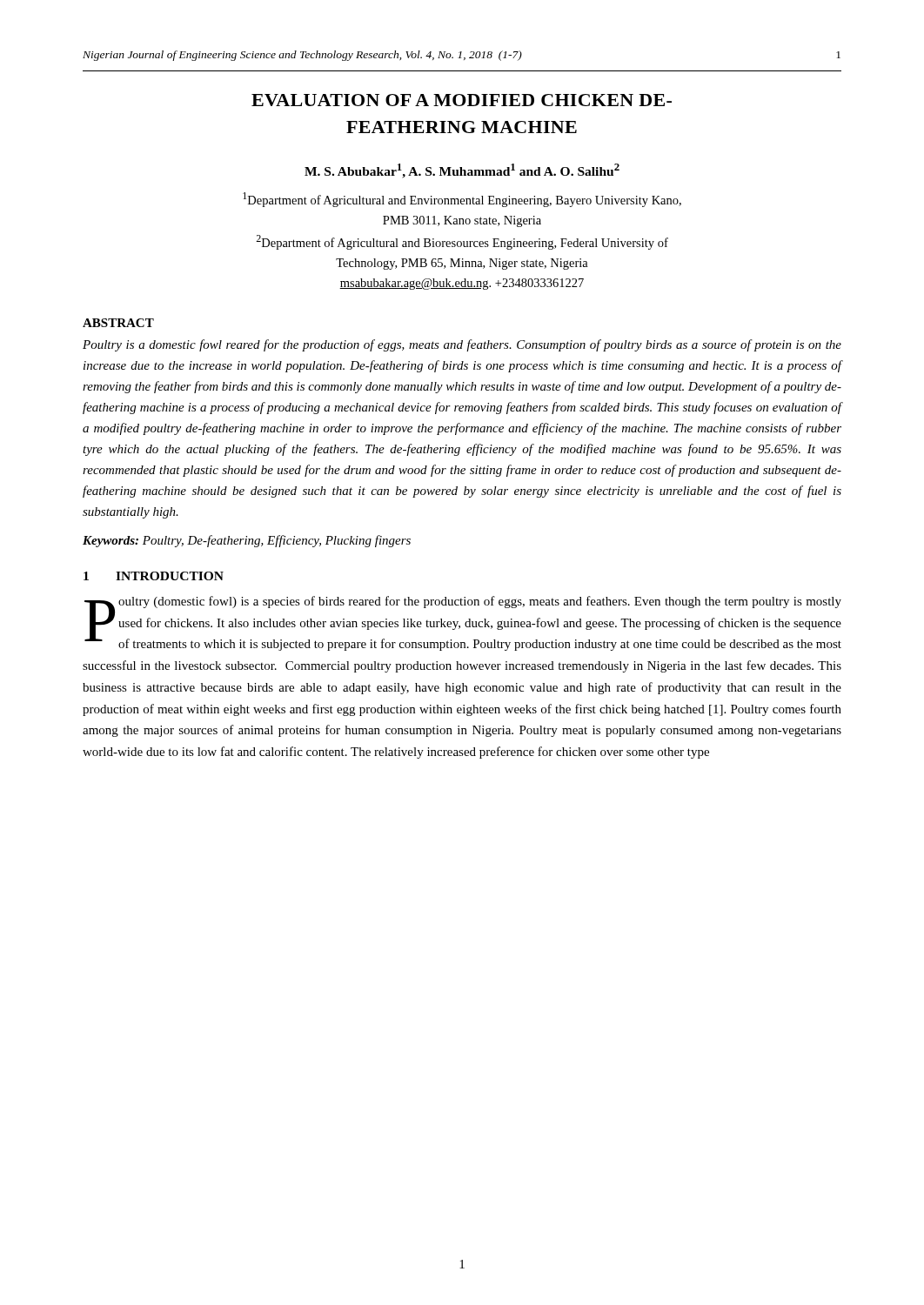Select the element starting "Keywords: Poultry, De-feathering, Efficiency,"

pyautogui.click(x=247, y=541)
